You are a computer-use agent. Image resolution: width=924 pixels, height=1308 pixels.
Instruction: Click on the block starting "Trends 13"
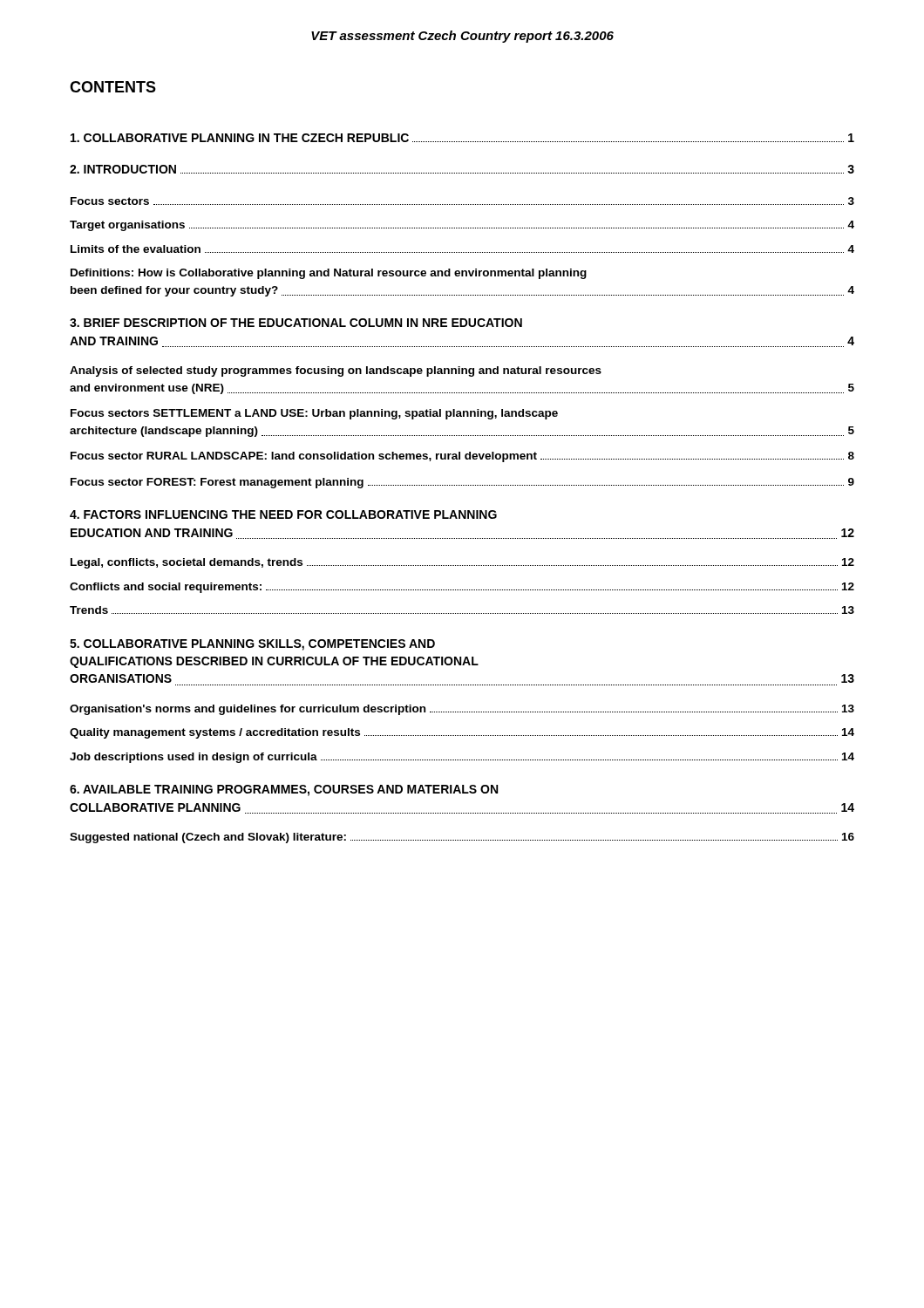(x=462, y=610)
